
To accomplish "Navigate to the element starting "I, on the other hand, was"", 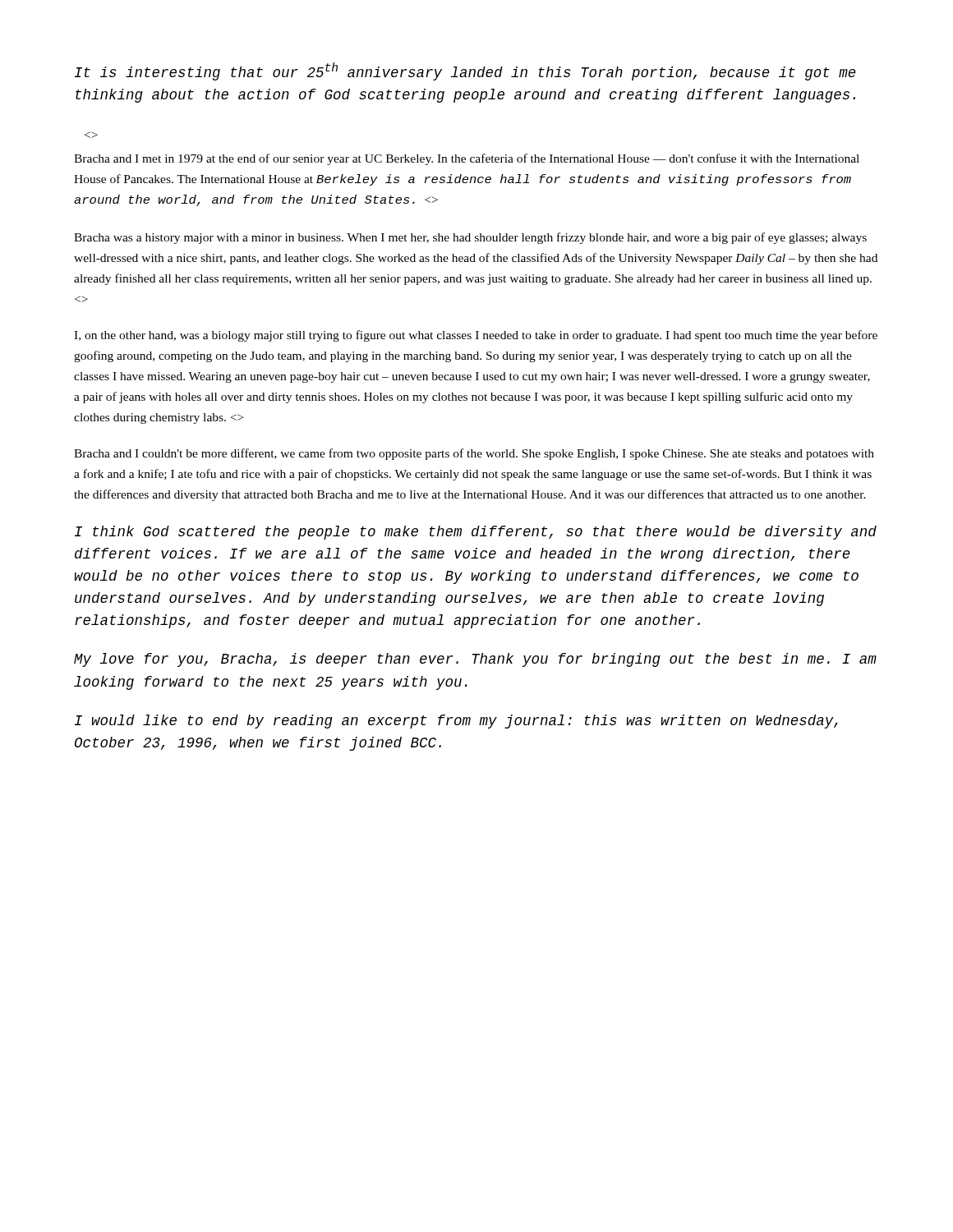I will [x=476, y=377].
